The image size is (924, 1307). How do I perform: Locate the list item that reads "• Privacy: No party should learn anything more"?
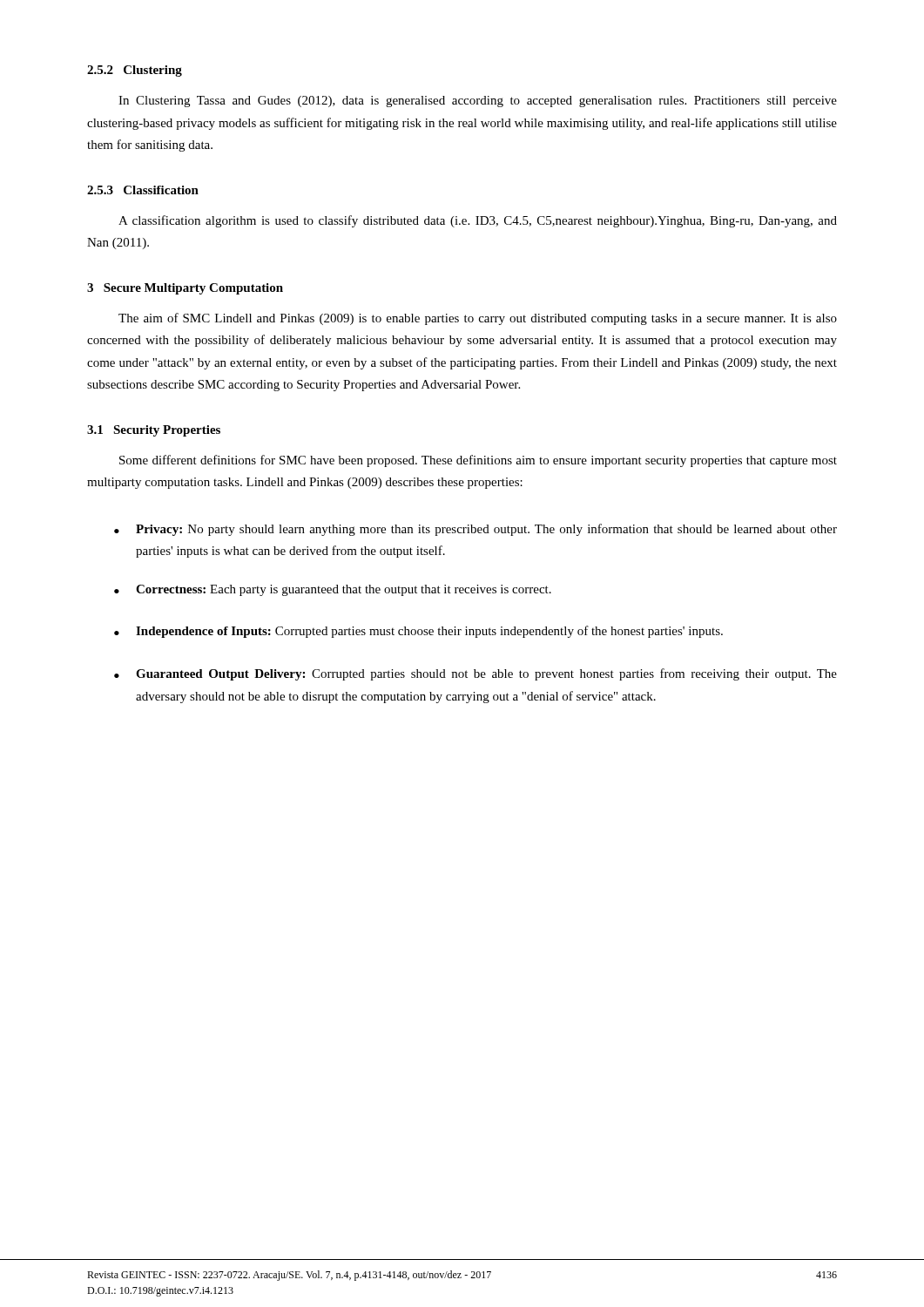point(475,540)
